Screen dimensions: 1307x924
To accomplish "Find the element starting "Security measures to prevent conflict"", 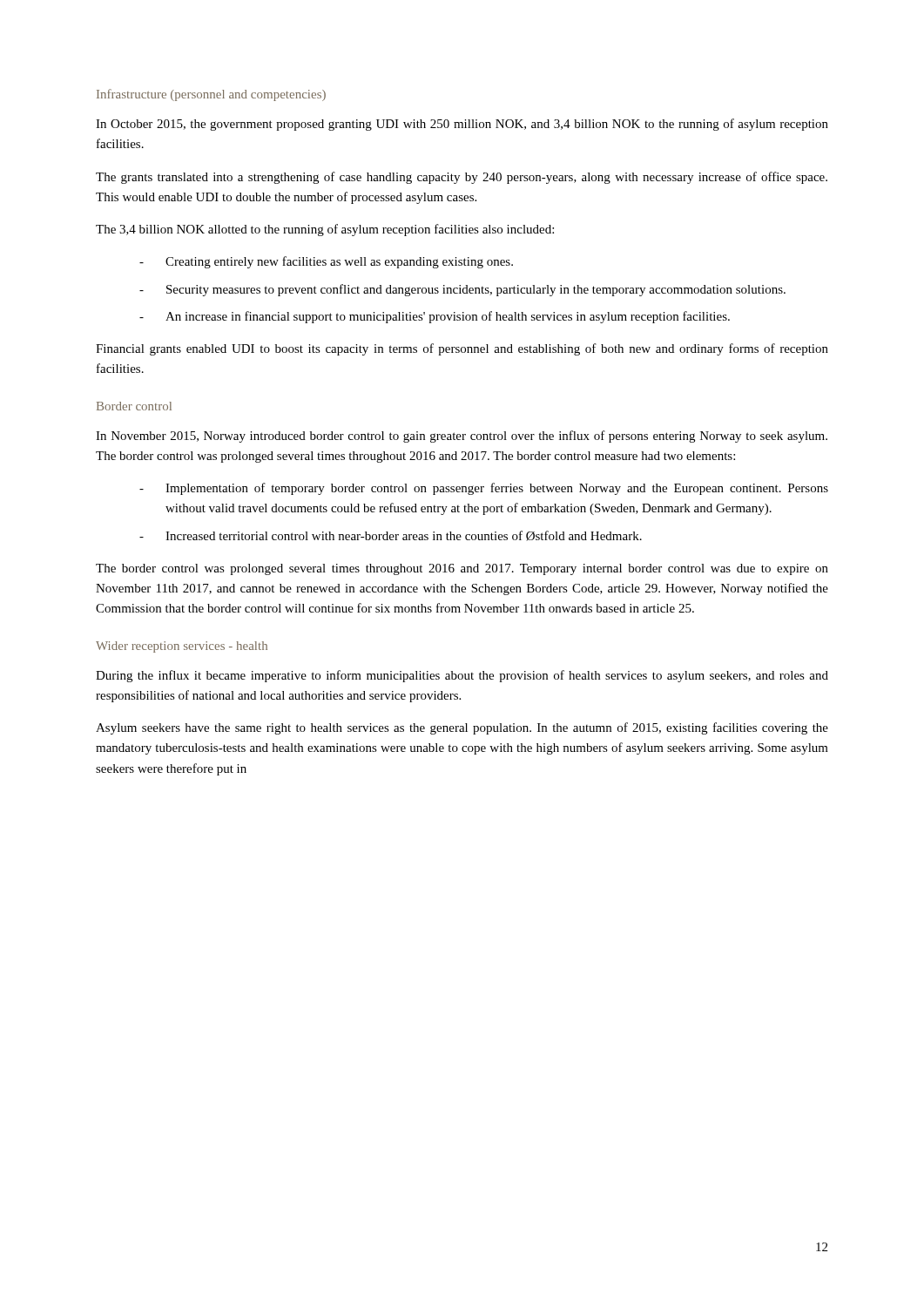I will point(462,289).
